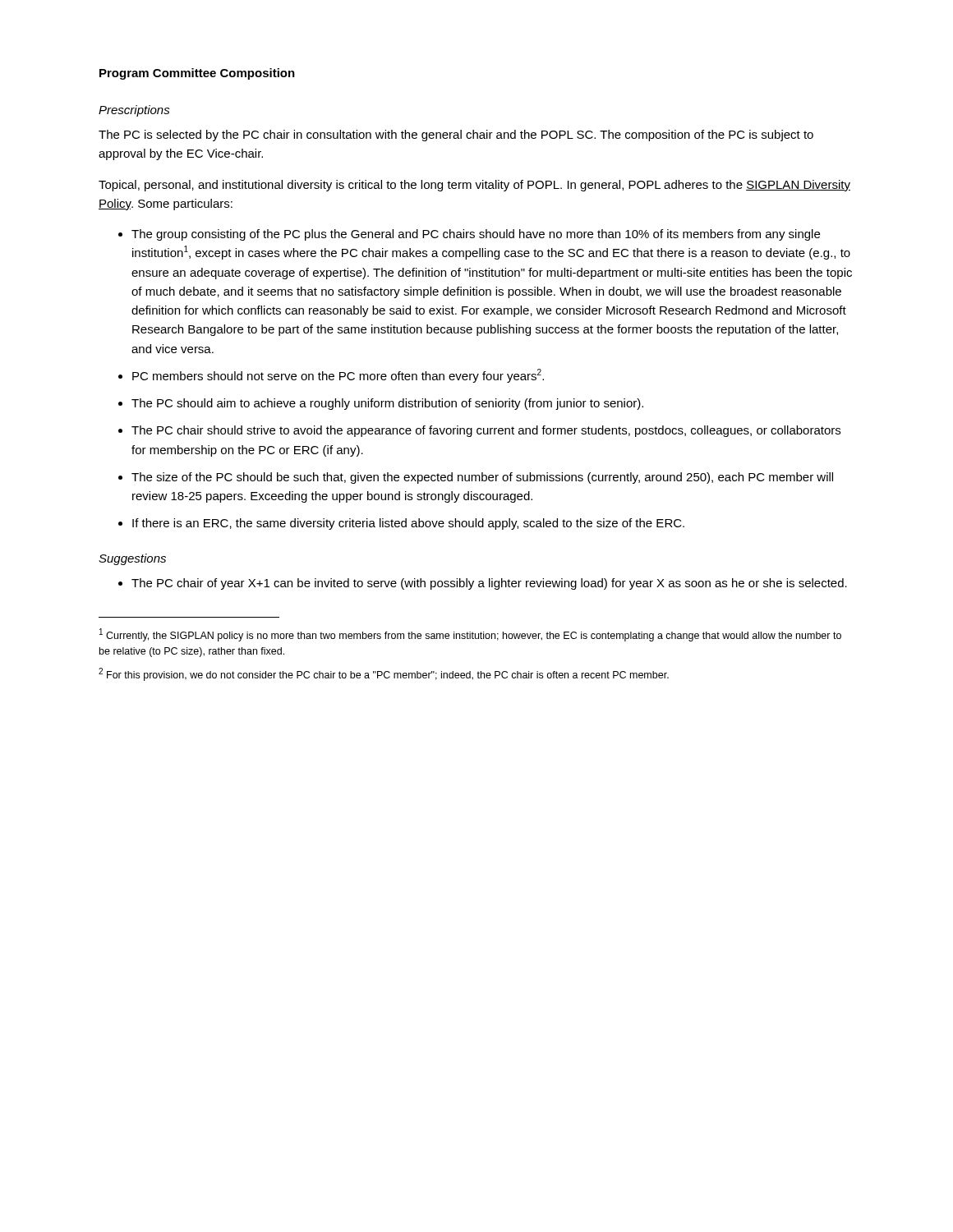The height and width of the screenshot is (1232, 953).
Task: Navigate to the text block starting "The PC is"
Action: (x=456, y=144)
